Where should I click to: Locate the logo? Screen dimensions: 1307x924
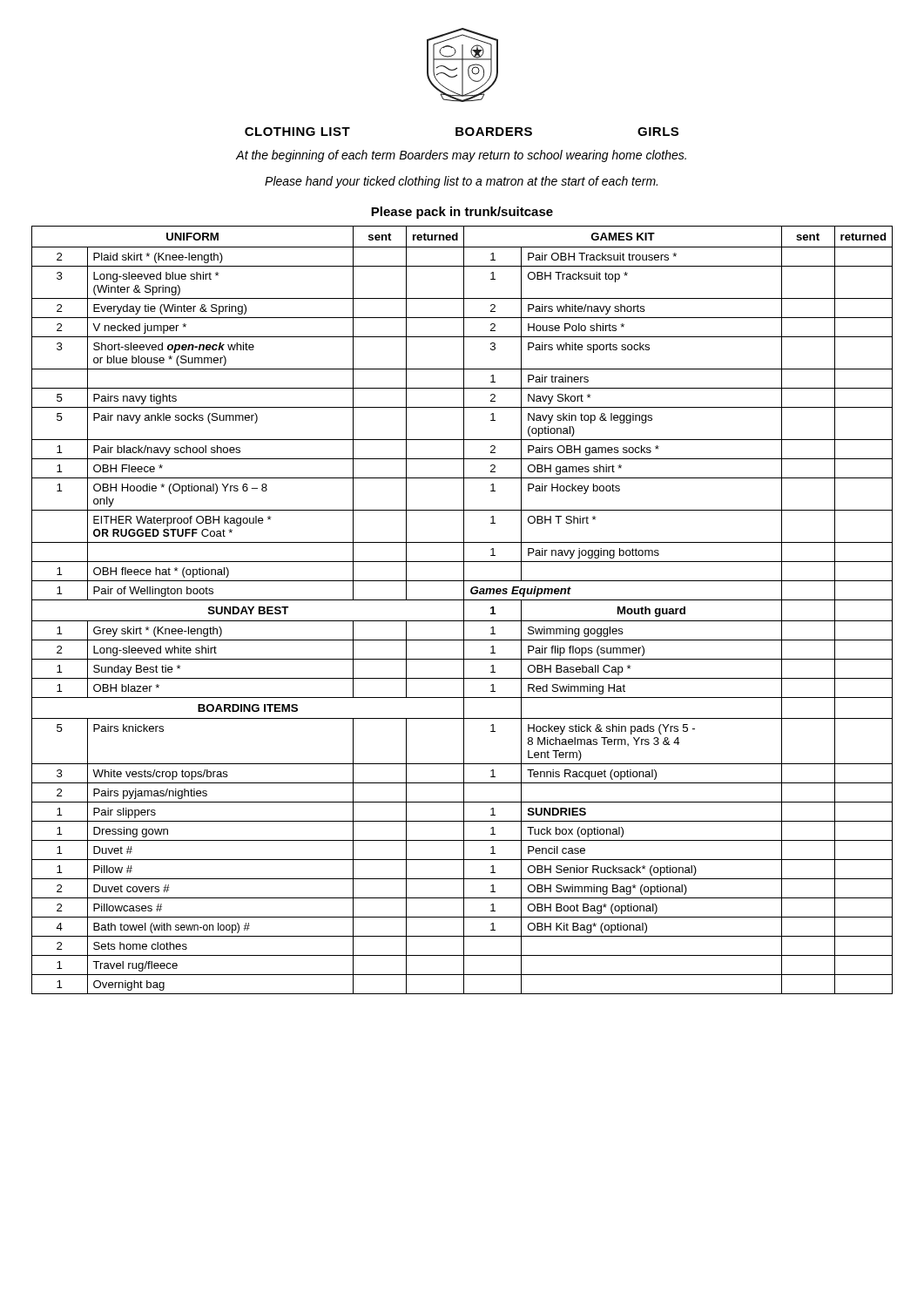(x=462, y=58)
